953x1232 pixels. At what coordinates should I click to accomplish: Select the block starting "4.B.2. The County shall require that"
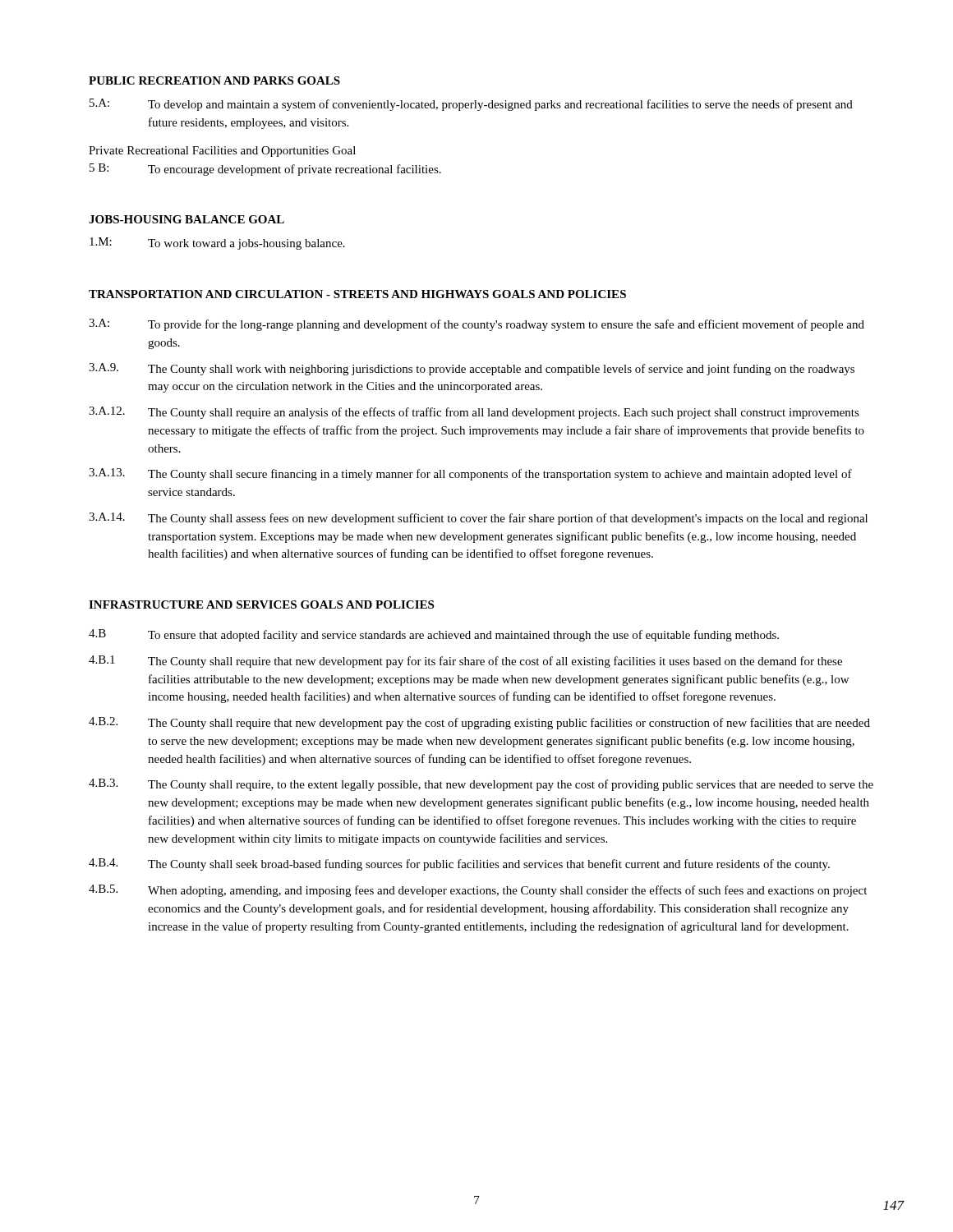point(484,741)
